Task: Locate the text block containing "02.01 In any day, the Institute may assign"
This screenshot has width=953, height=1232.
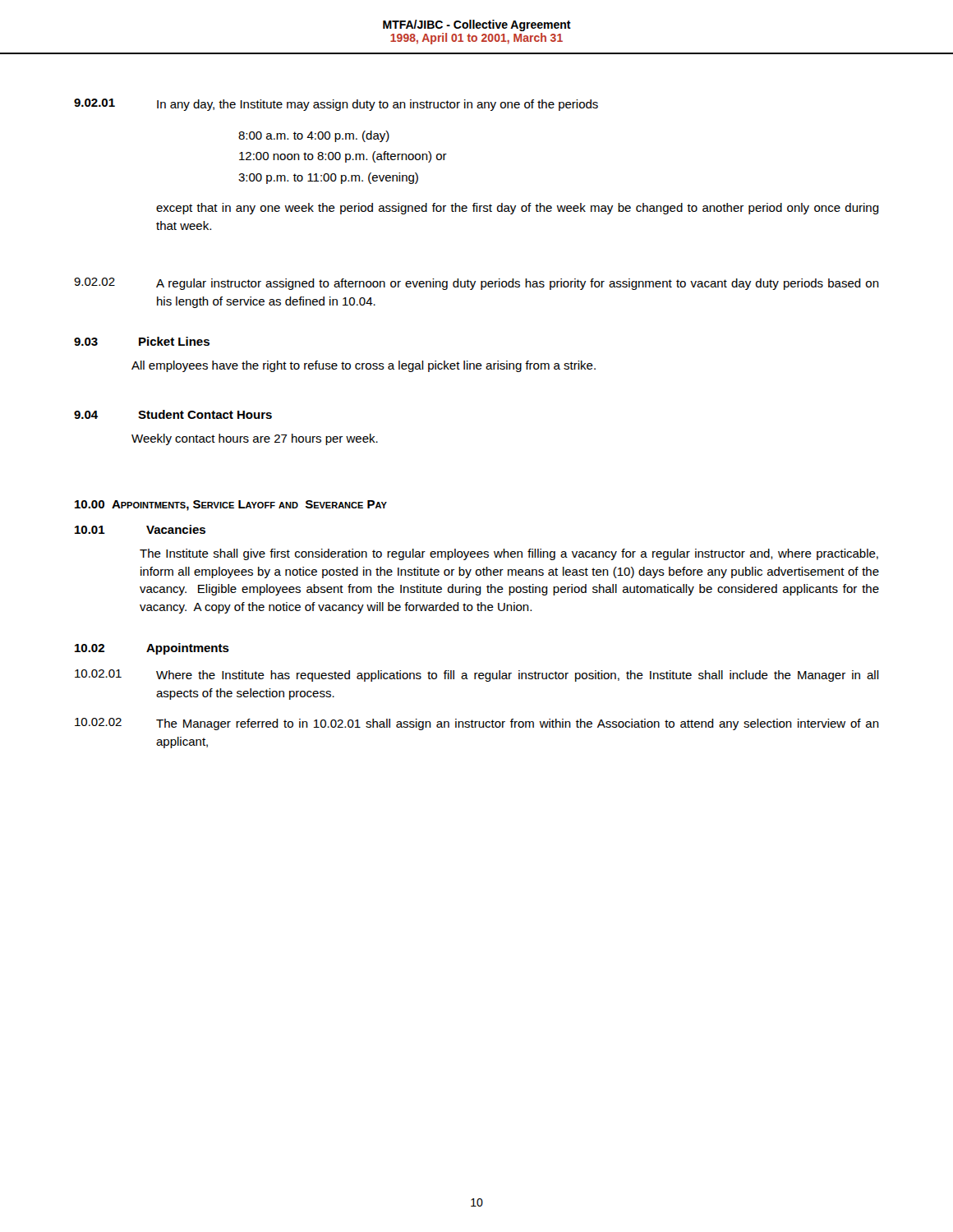Action: (336, 105)
